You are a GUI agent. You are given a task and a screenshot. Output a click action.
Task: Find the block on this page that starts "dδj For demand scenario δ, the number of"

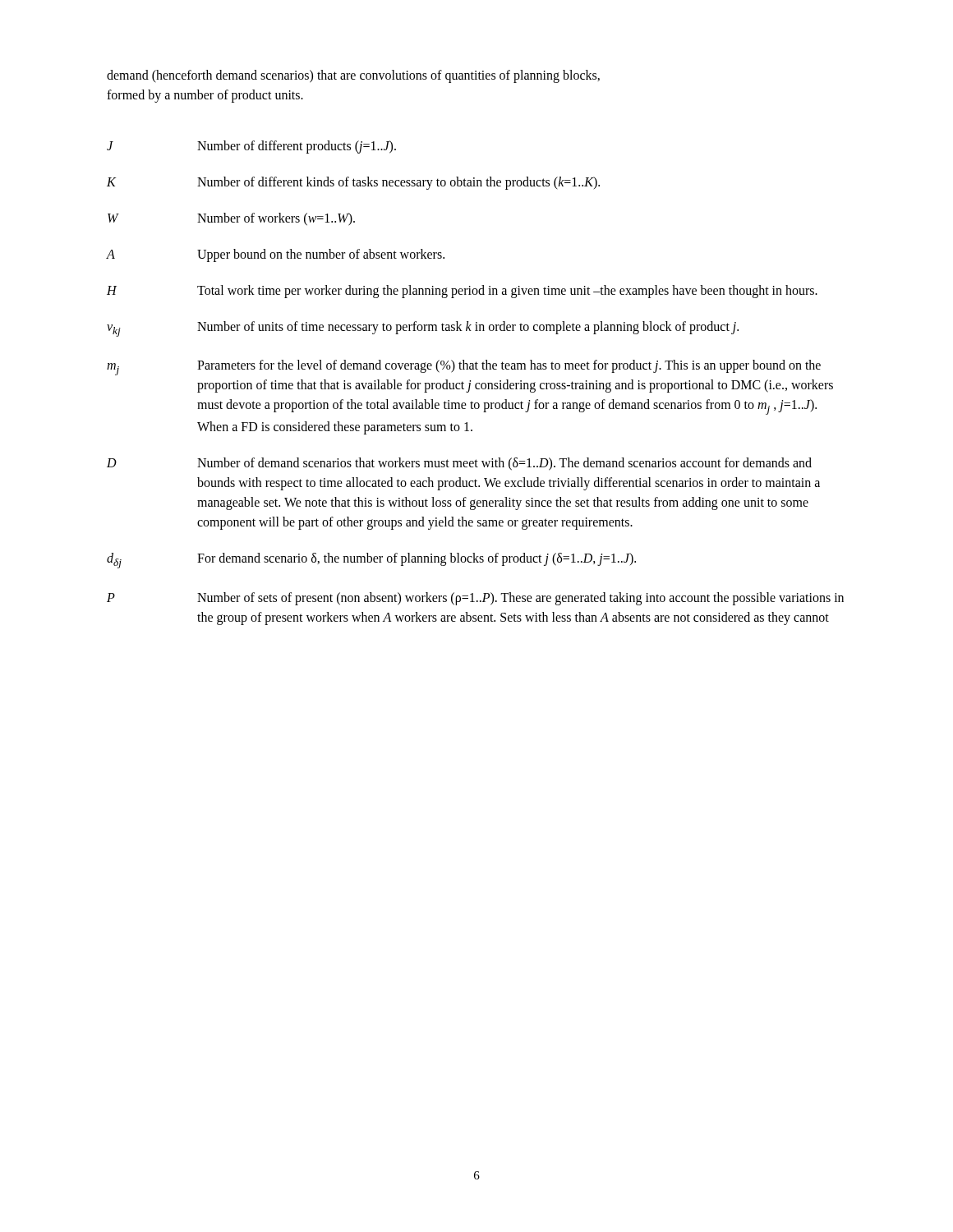[x=476, y=560]
